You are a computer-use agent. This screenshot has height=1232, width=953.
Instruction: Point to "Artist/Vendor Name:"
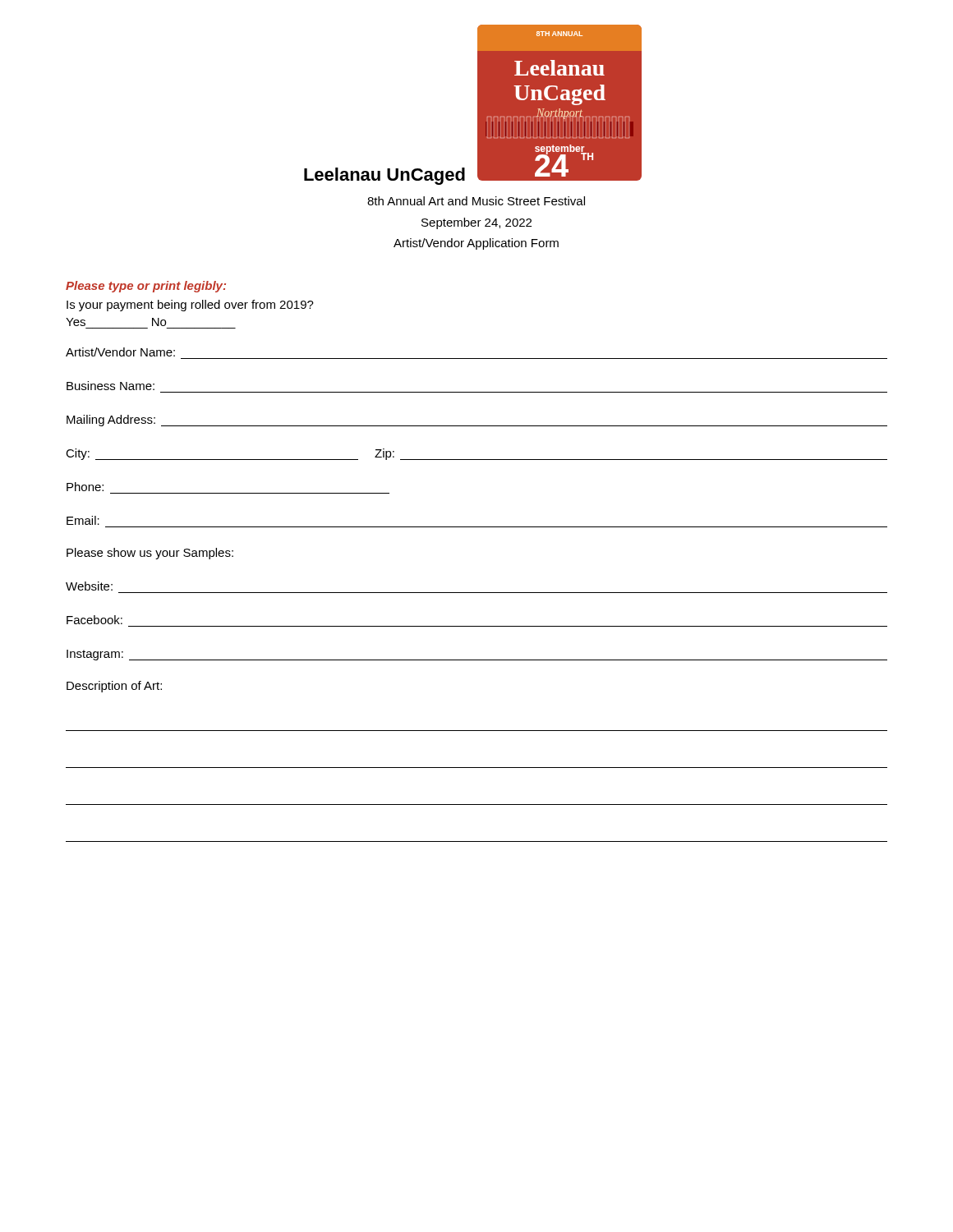coord(476,351)
